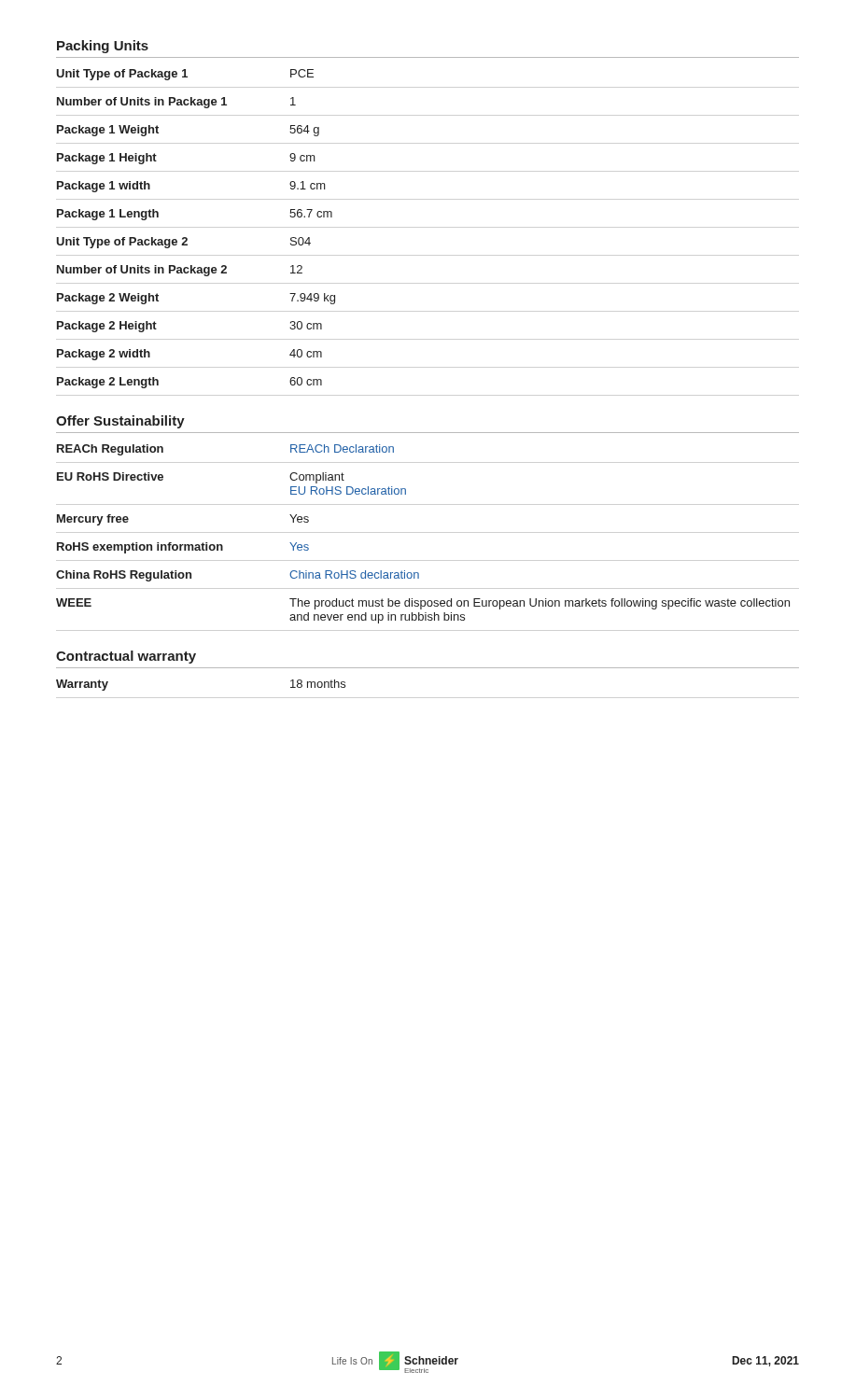855x1400 pixels.
Task: Find the table that mentions "Package 1 Height"
Action: [428, 228]
